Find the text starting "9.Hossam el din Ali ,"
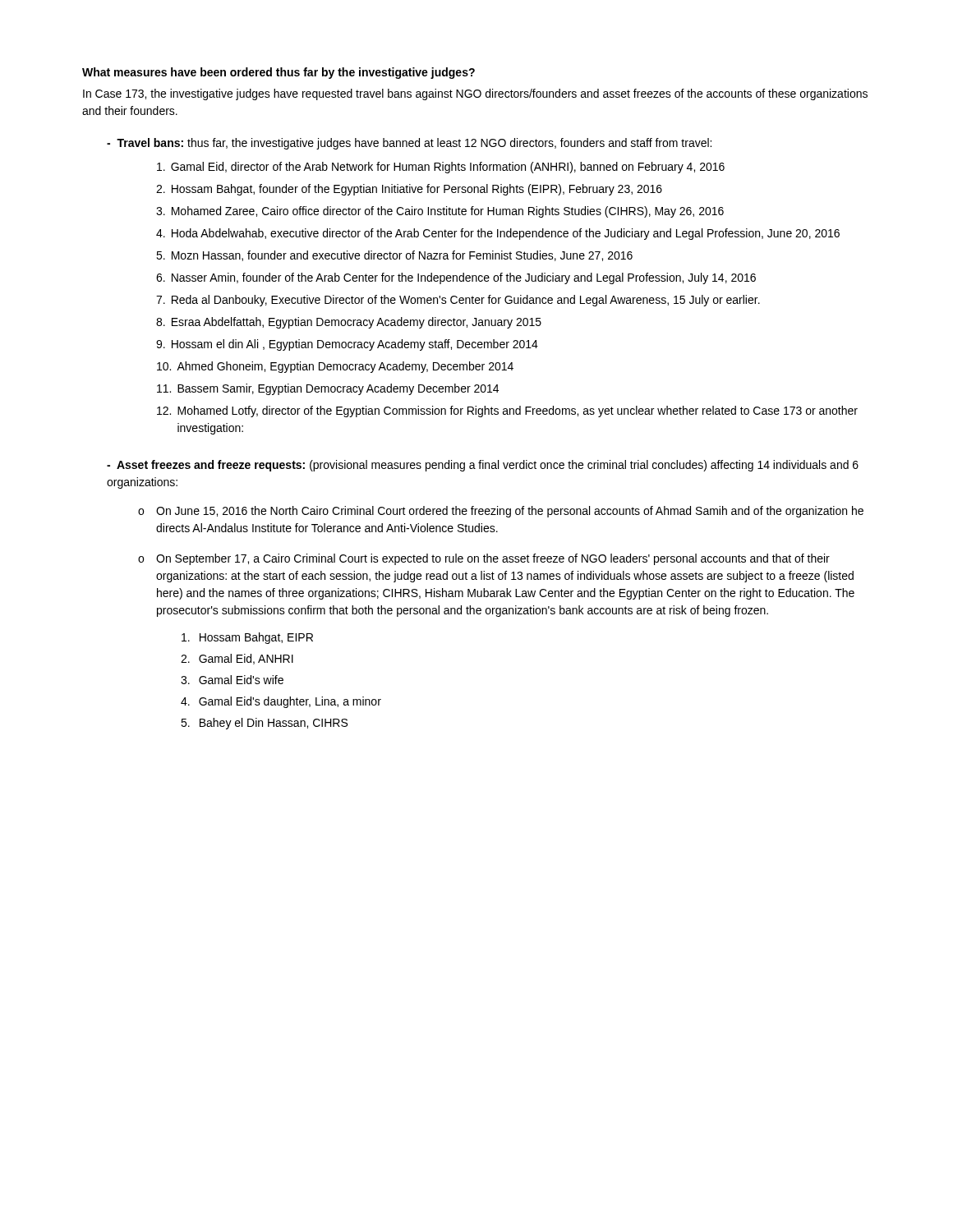The width and height of the screenshot is (953, 1232). click(347, 345)
